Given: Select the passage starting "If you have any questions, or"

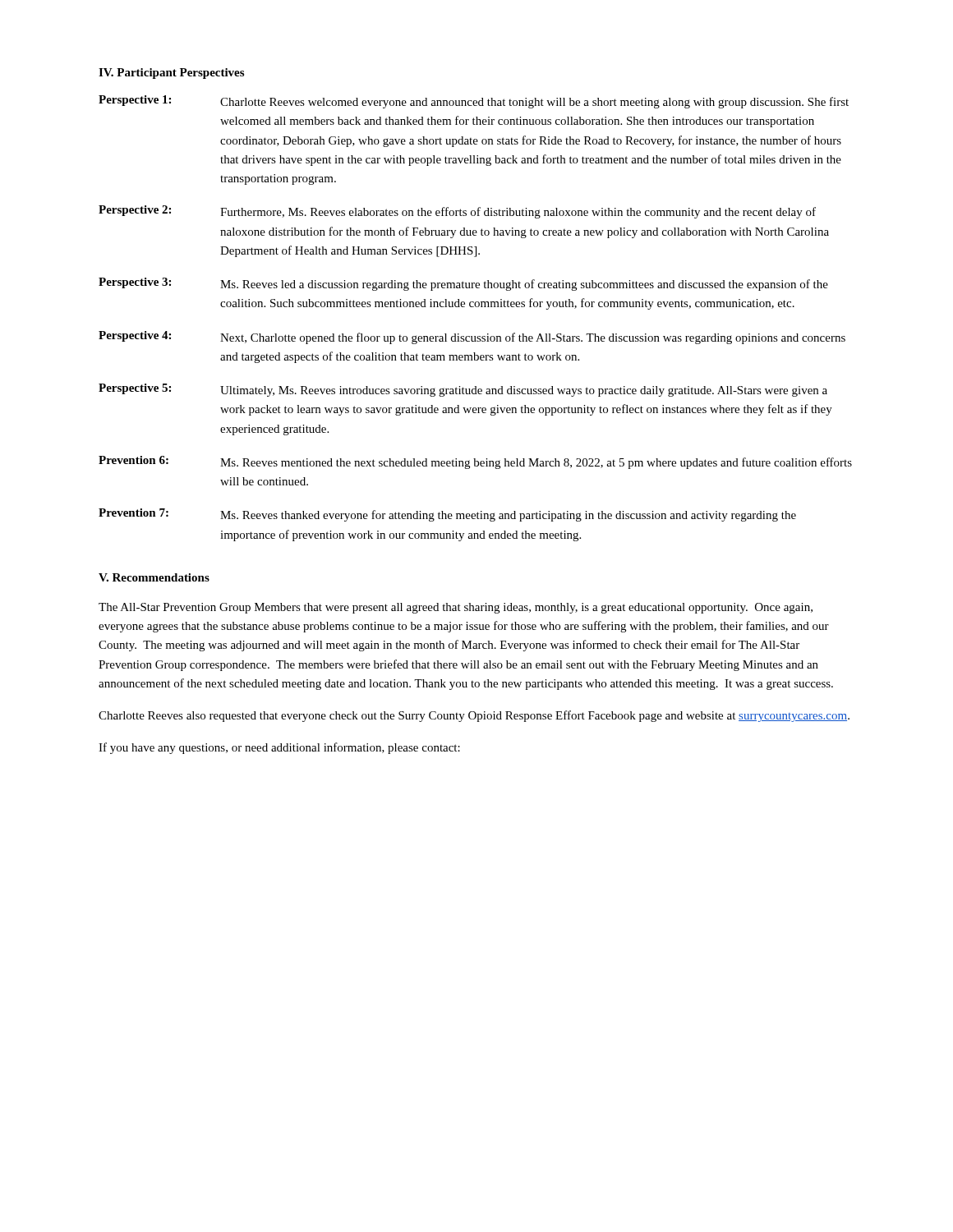Looking at the screenshot, I should pyautogui.click(x=280, y=748).
